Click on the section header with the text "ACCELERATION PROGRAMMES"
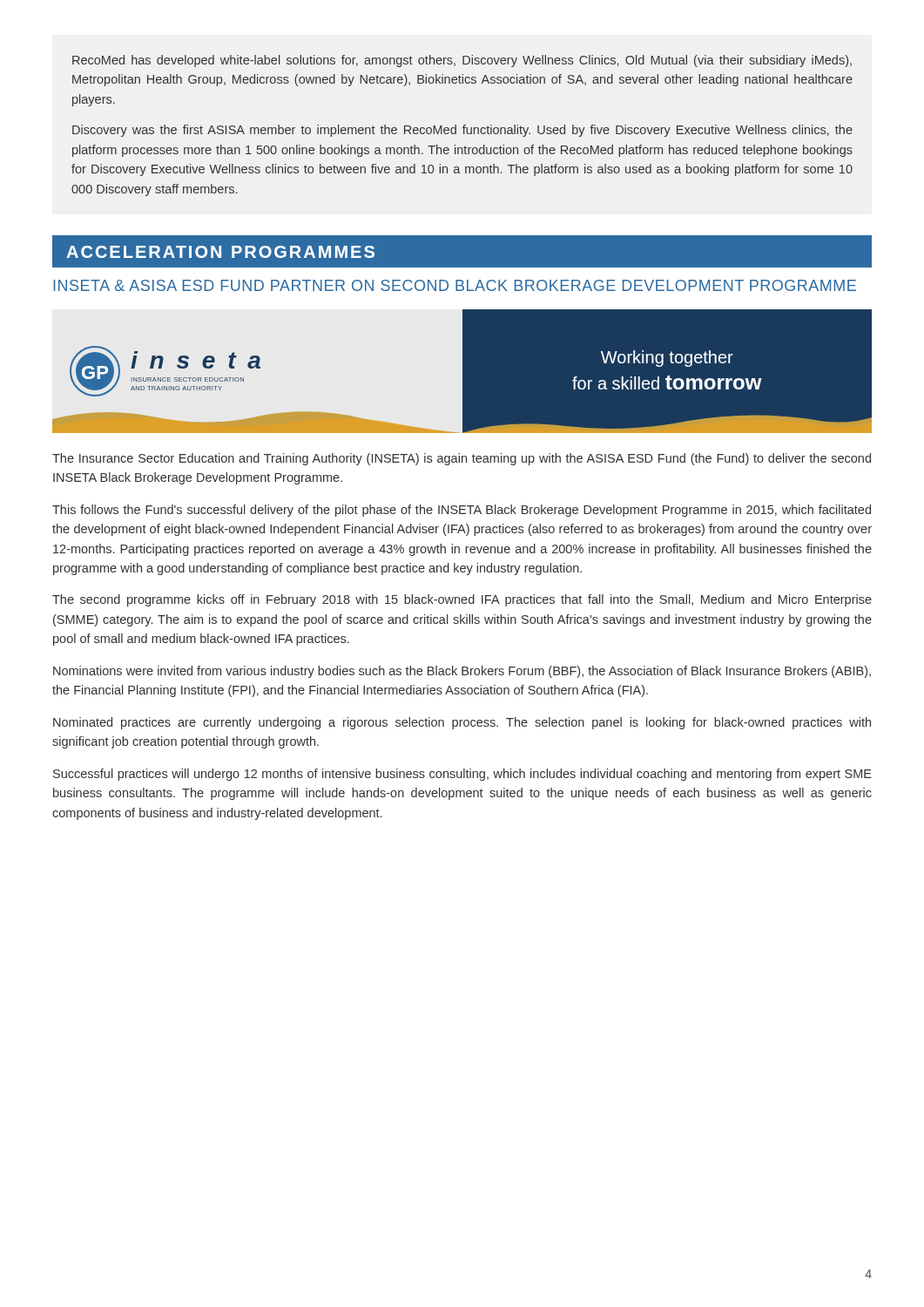 coord(222,252)
